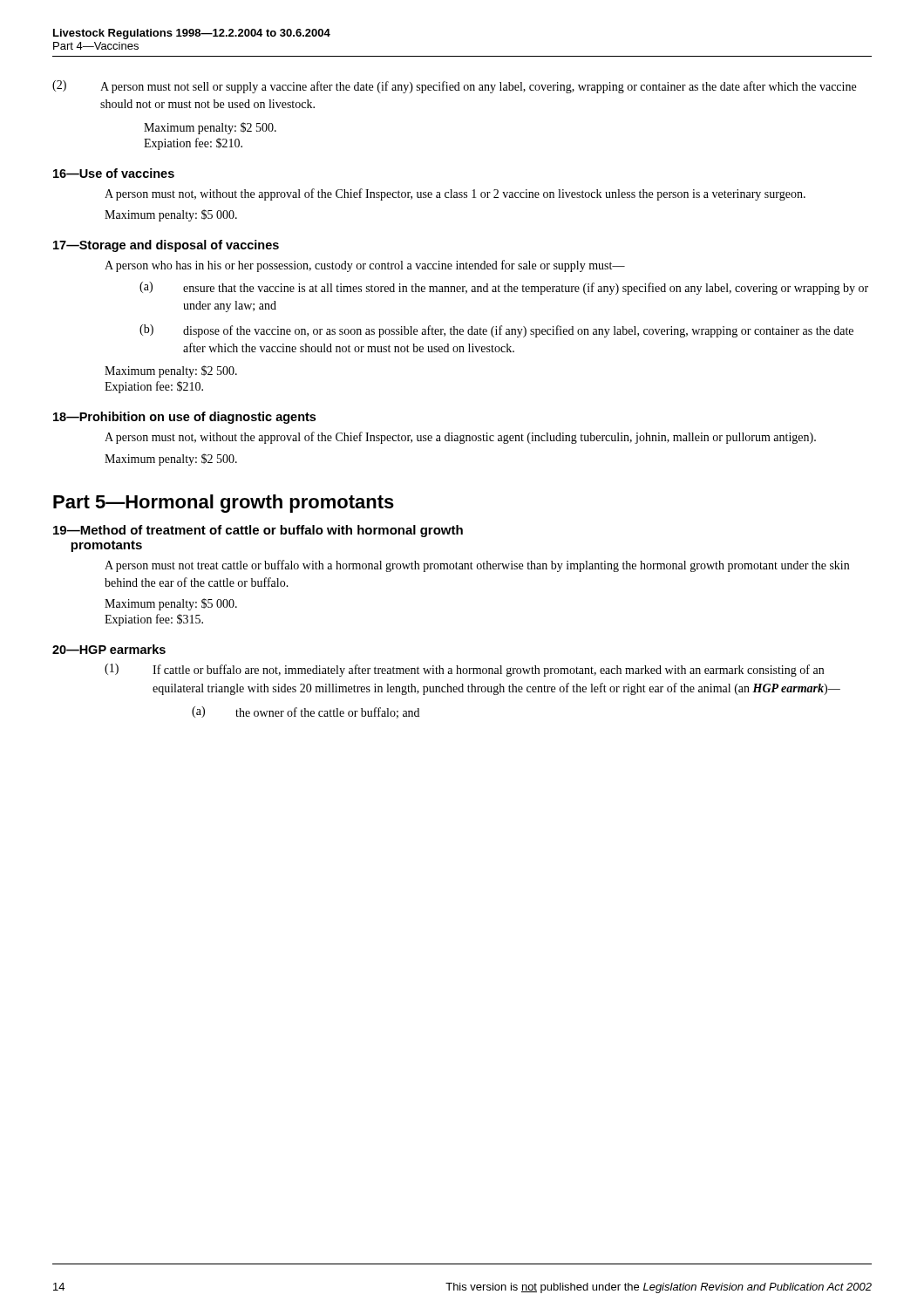Select the list item that reads "(a) the owner"

coord(306,712)
